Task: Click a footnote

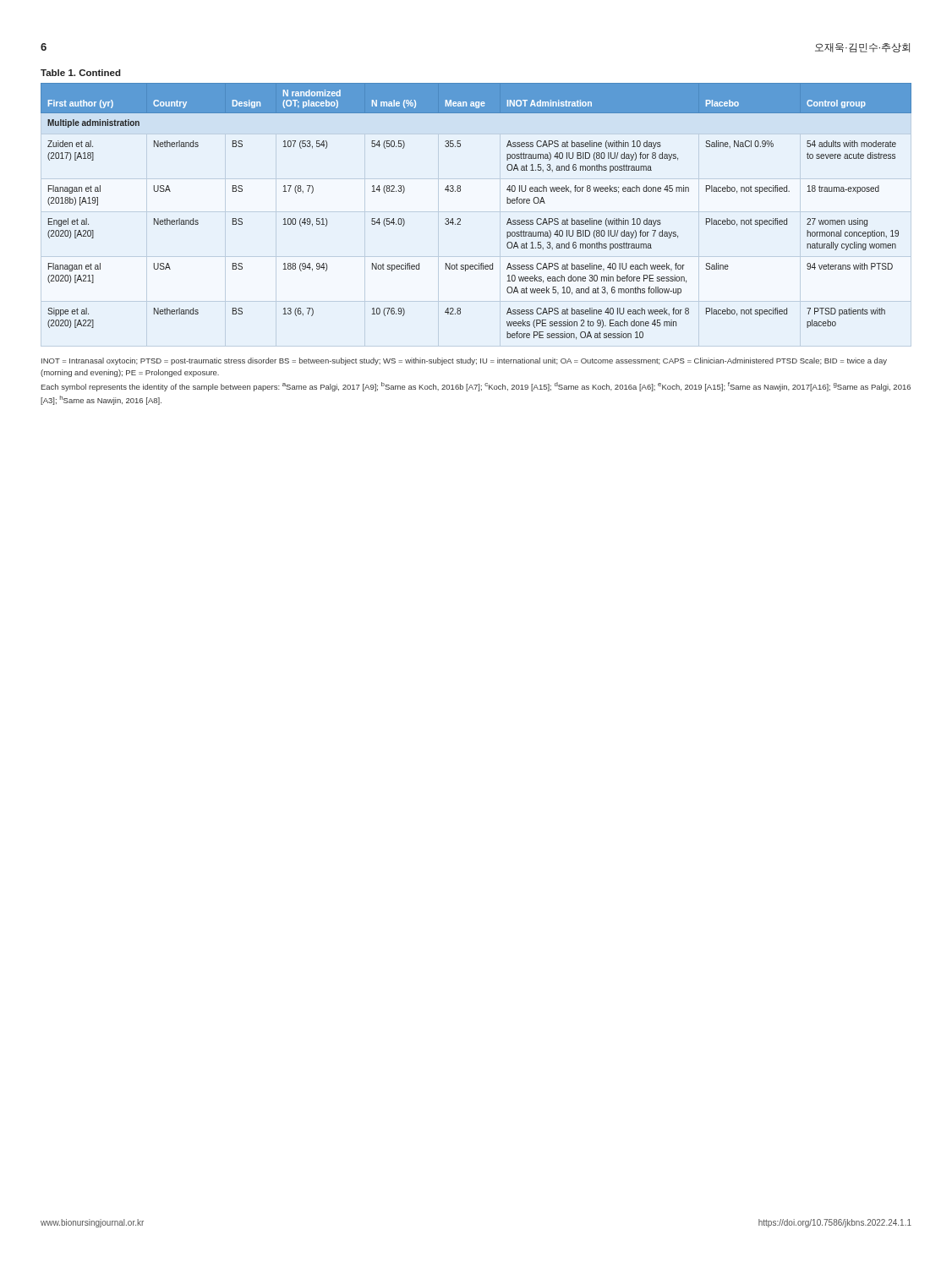Action: pos(476,381)
